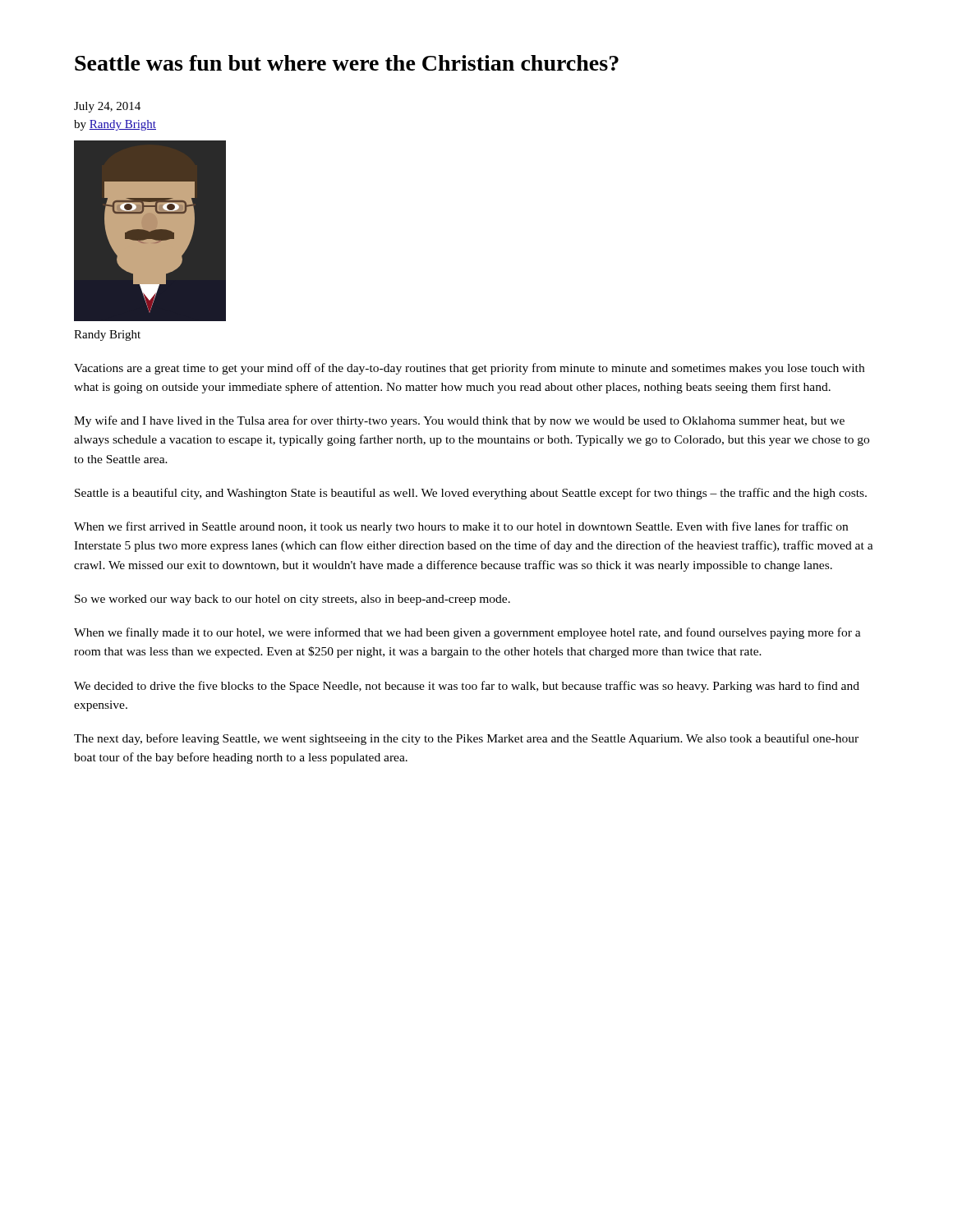The width and height of the screenshot is (953, 1232).
Task: Locate the text block that reads "Vacations are a great time to"
Action: (476, 377)
